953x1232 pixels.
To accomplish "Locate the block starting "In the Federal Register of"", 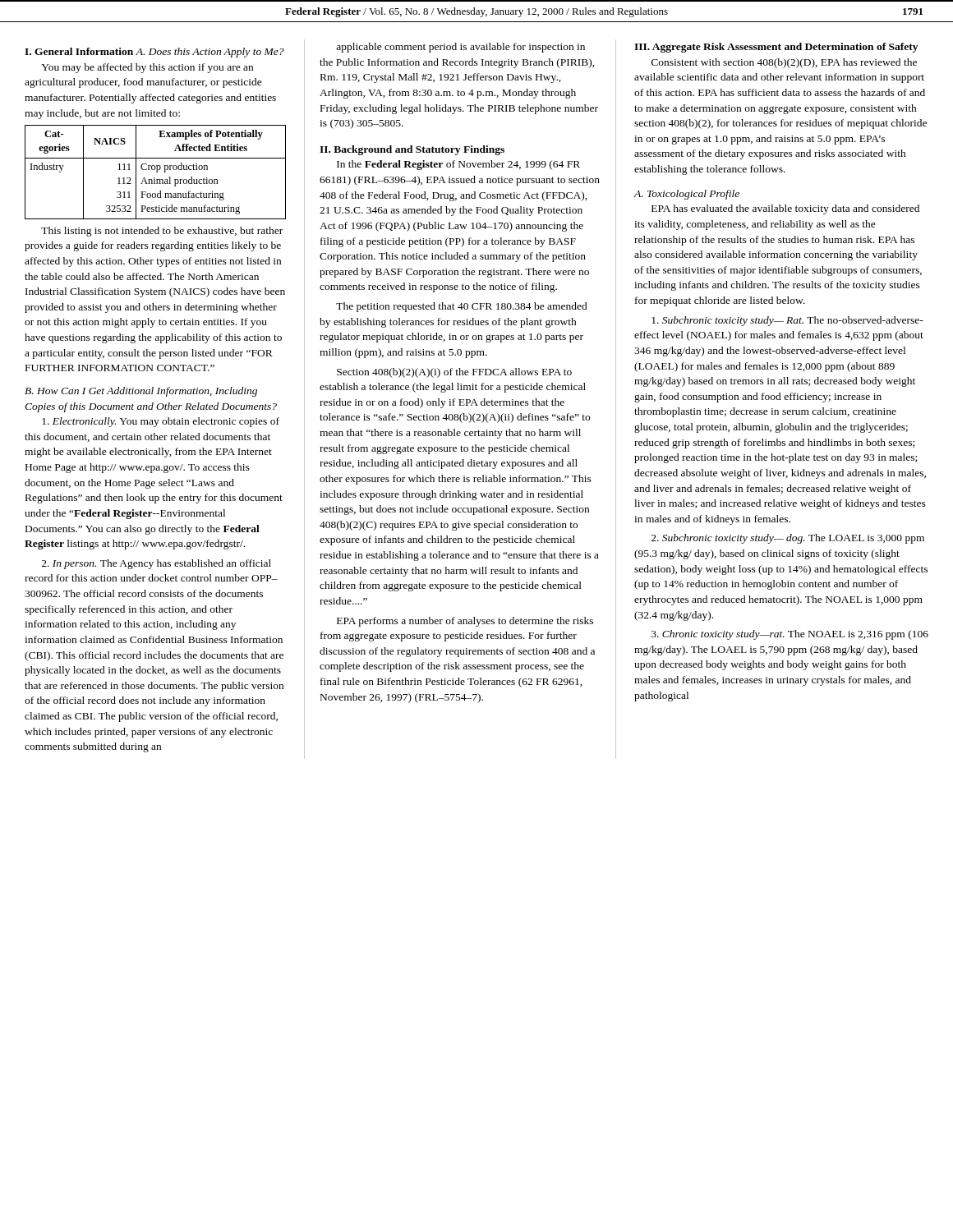I will click(x=460, y=226).
